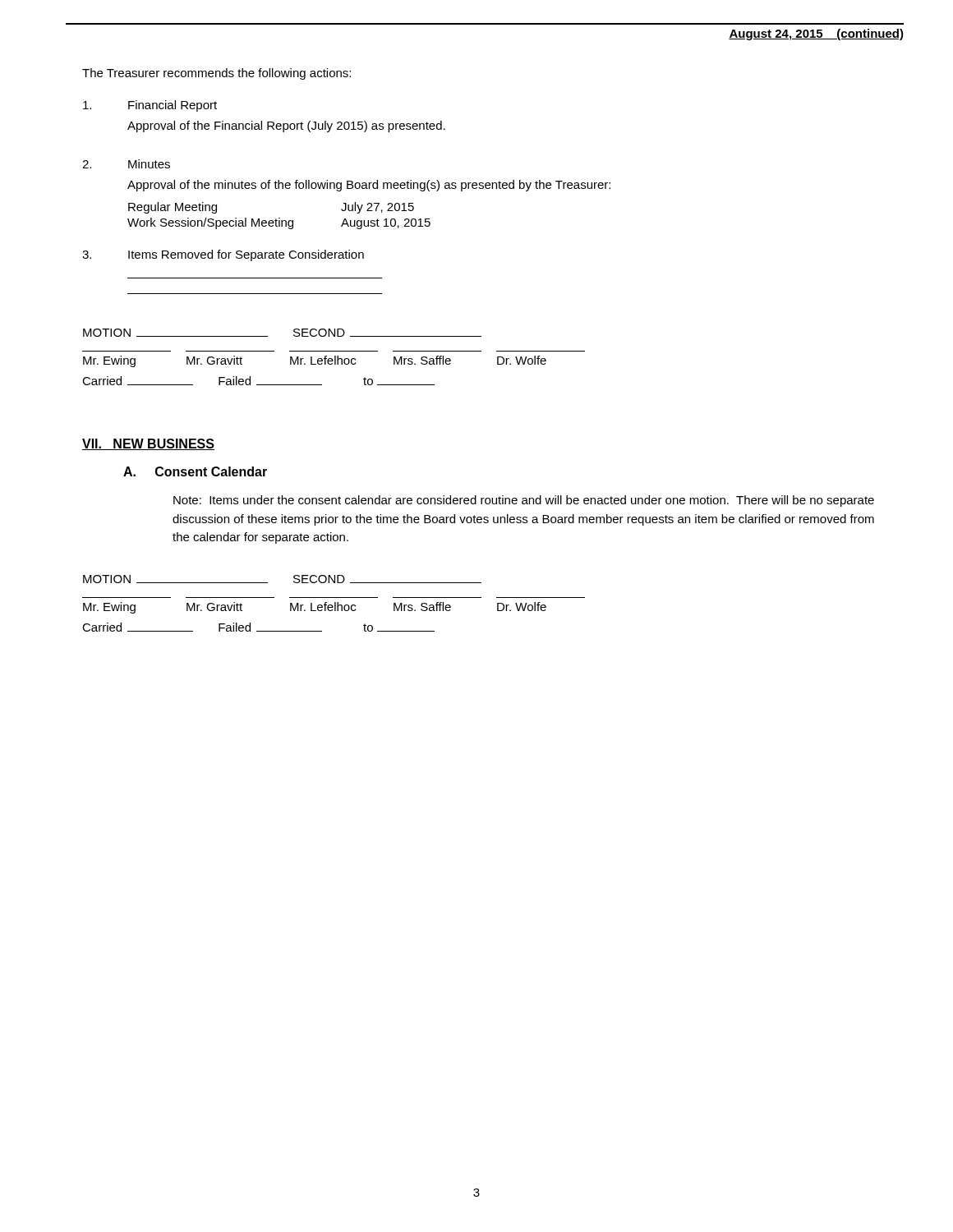Image resolution: width=953 pixels, height=1232 pixels.
Task: Select the section header with the text "VII. NEW BUSINESS"
Action: pos(148,444)
